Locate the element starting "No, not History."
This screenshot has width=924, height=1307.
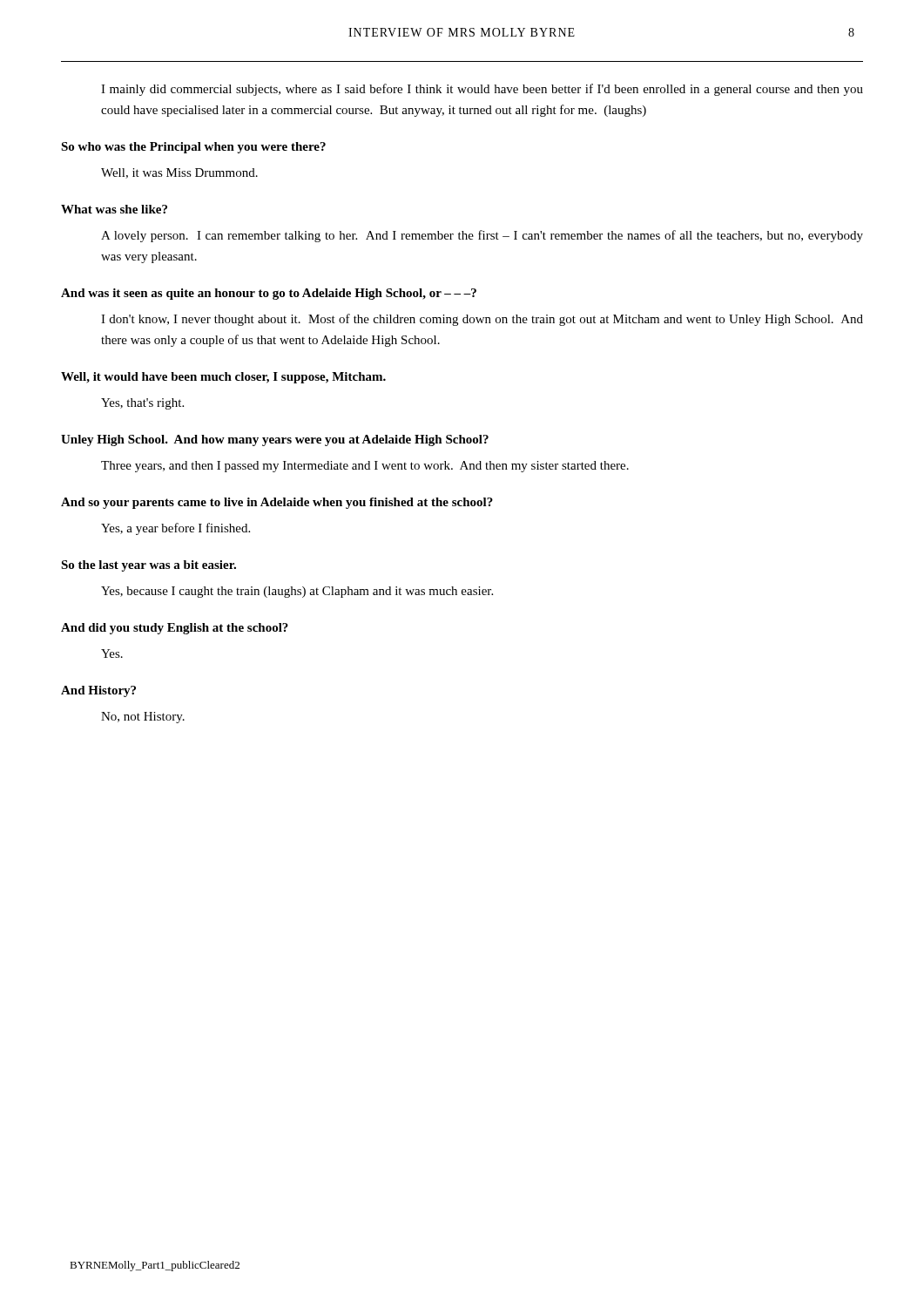pyautogui.click(x=143, y=716)
